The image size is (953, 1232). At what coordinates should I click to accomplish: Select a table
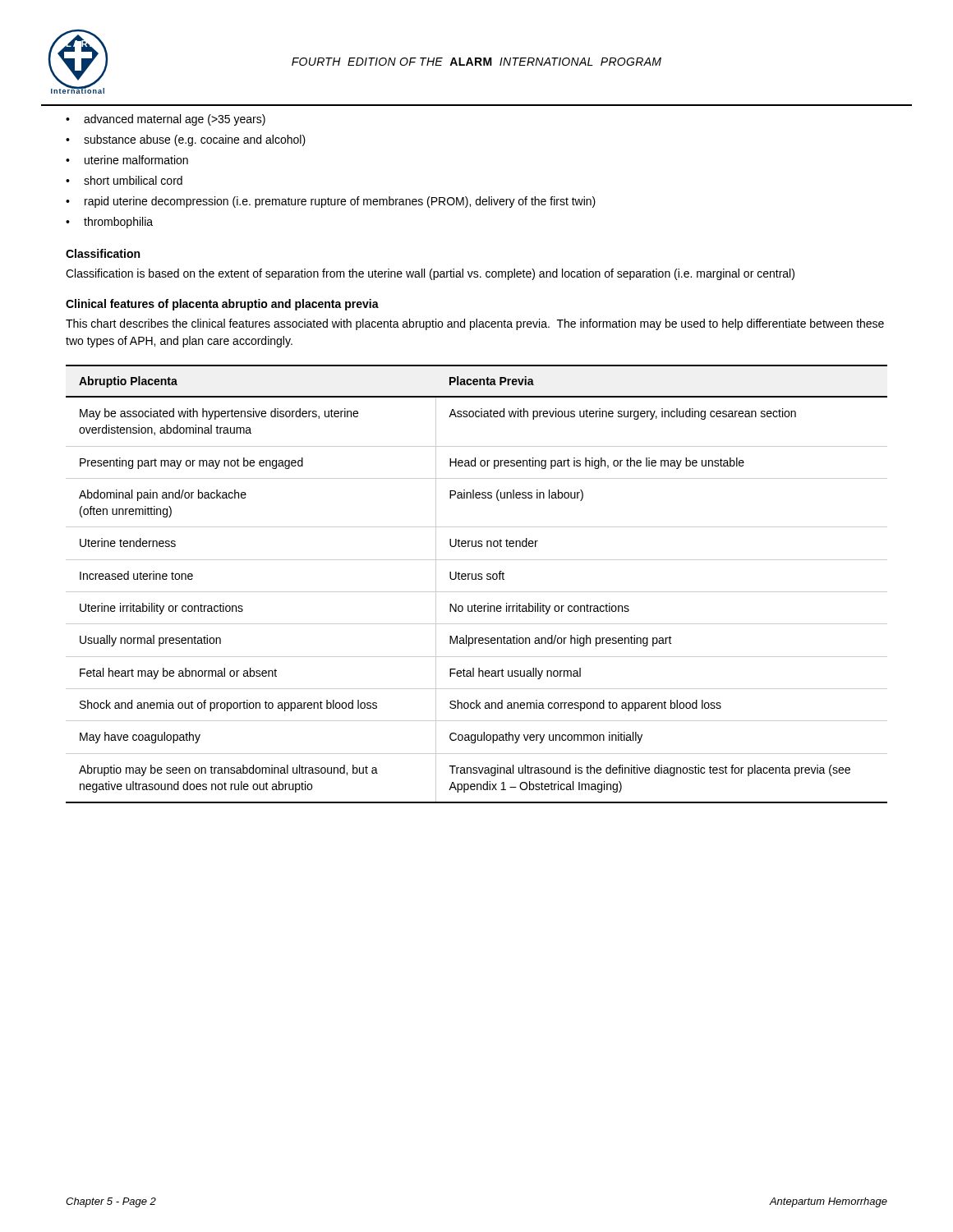476,584
